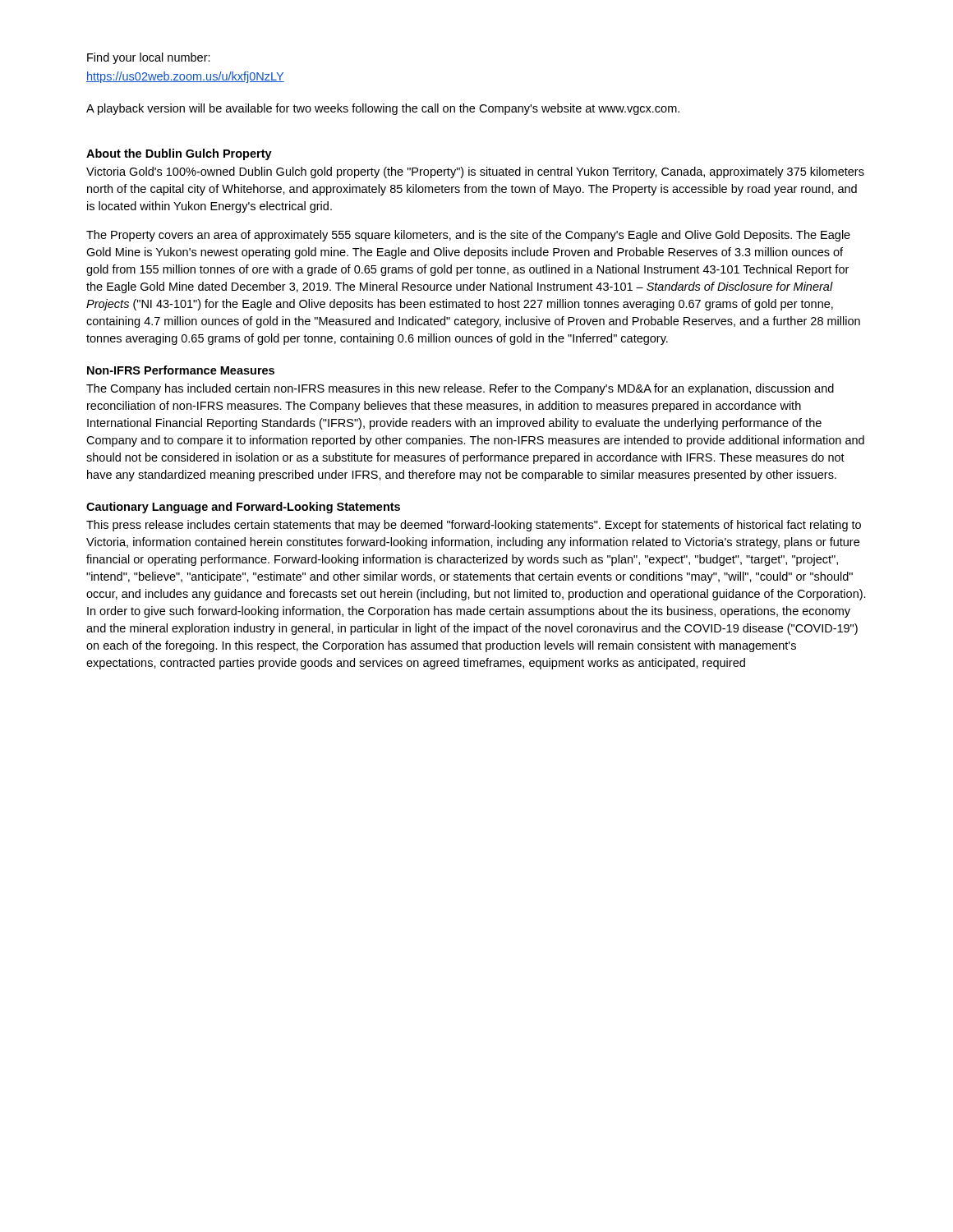The width and height of the screenshot is (953, 1232).
Task: Navigate to the text block starting "This press release includes certain statements that may"
Action: 476,595
